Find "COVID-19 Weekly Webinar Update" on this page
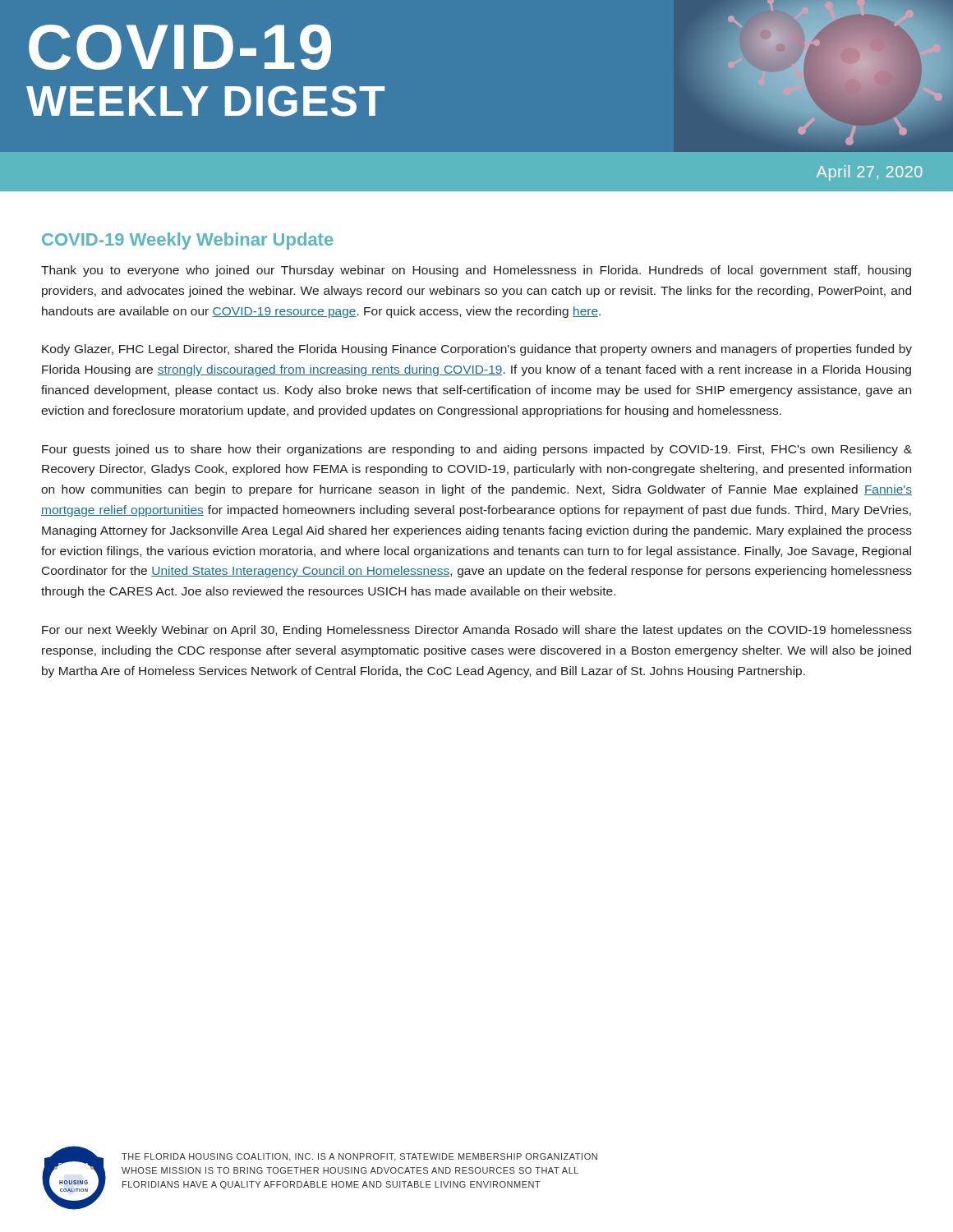The height and width of the screenshot is (1232, 953). 187,239
